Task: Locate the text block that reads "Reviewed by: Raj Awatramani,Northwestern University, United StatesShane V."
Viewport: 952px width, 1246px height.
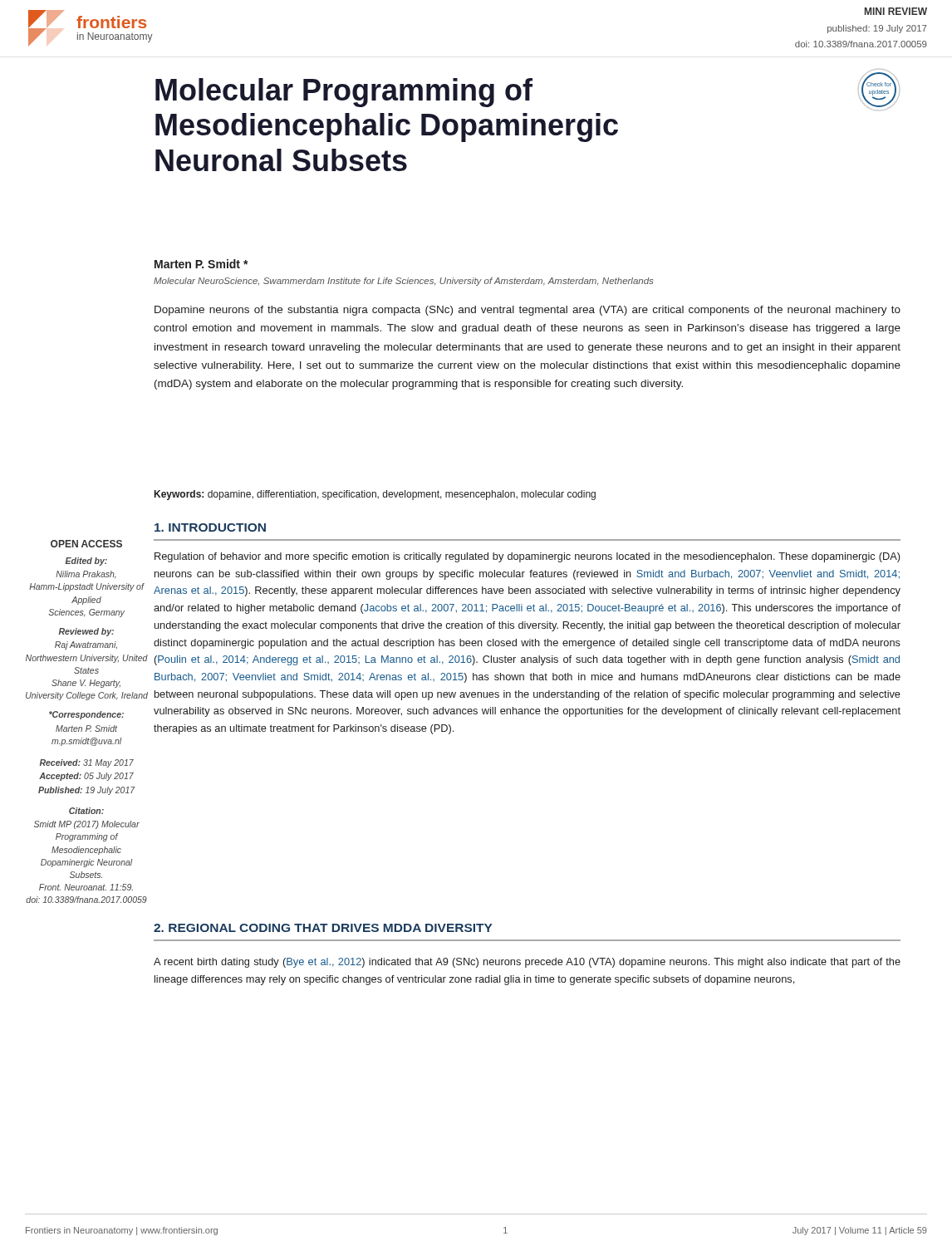Action: tap(86, 664)
